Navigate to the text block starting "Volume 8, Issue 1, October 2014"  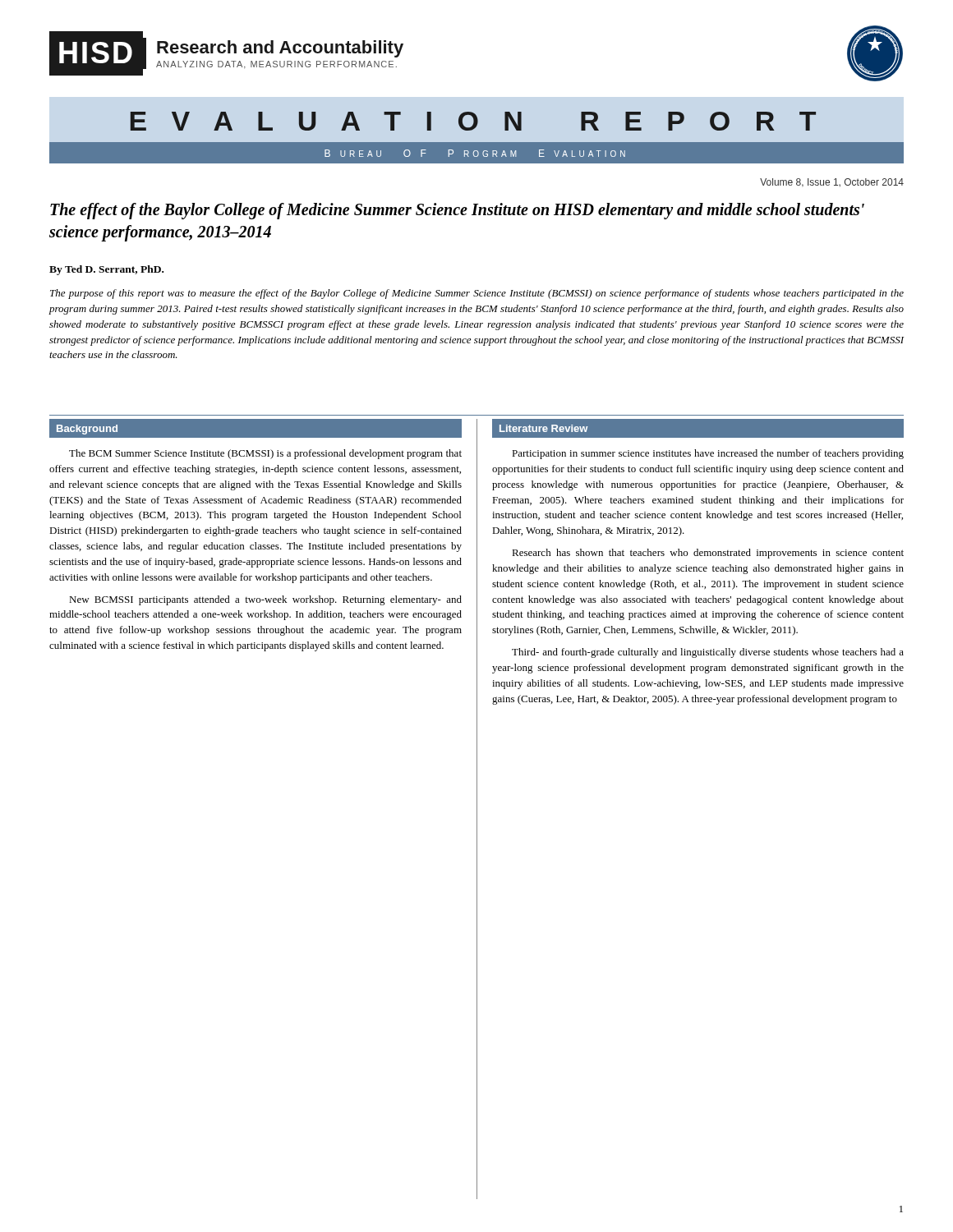832,182
